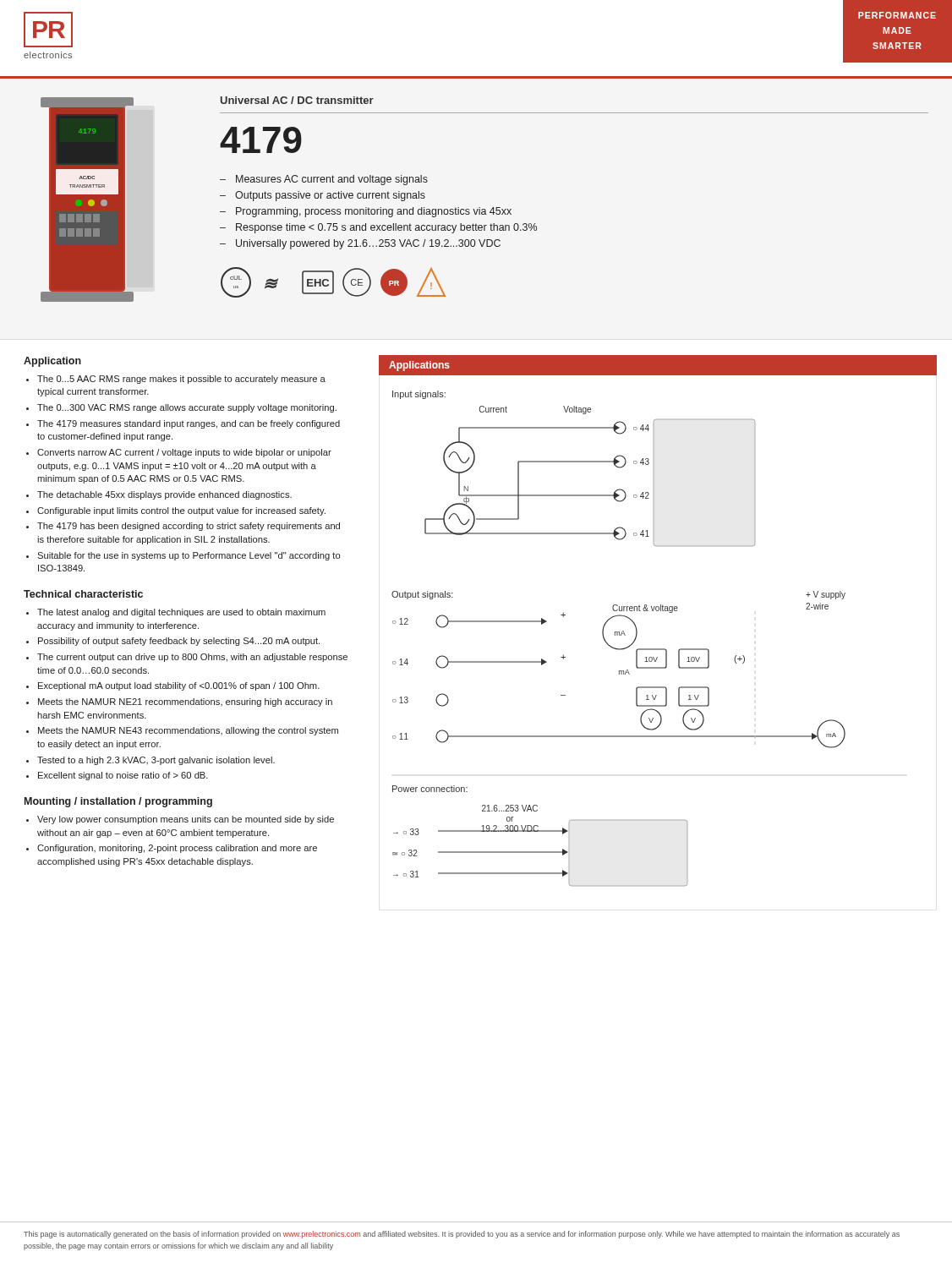Find the block on this page that starts "Configurable input limits control the"
The width and height of the screenshot is (952, 1268).
pos(182,510)
